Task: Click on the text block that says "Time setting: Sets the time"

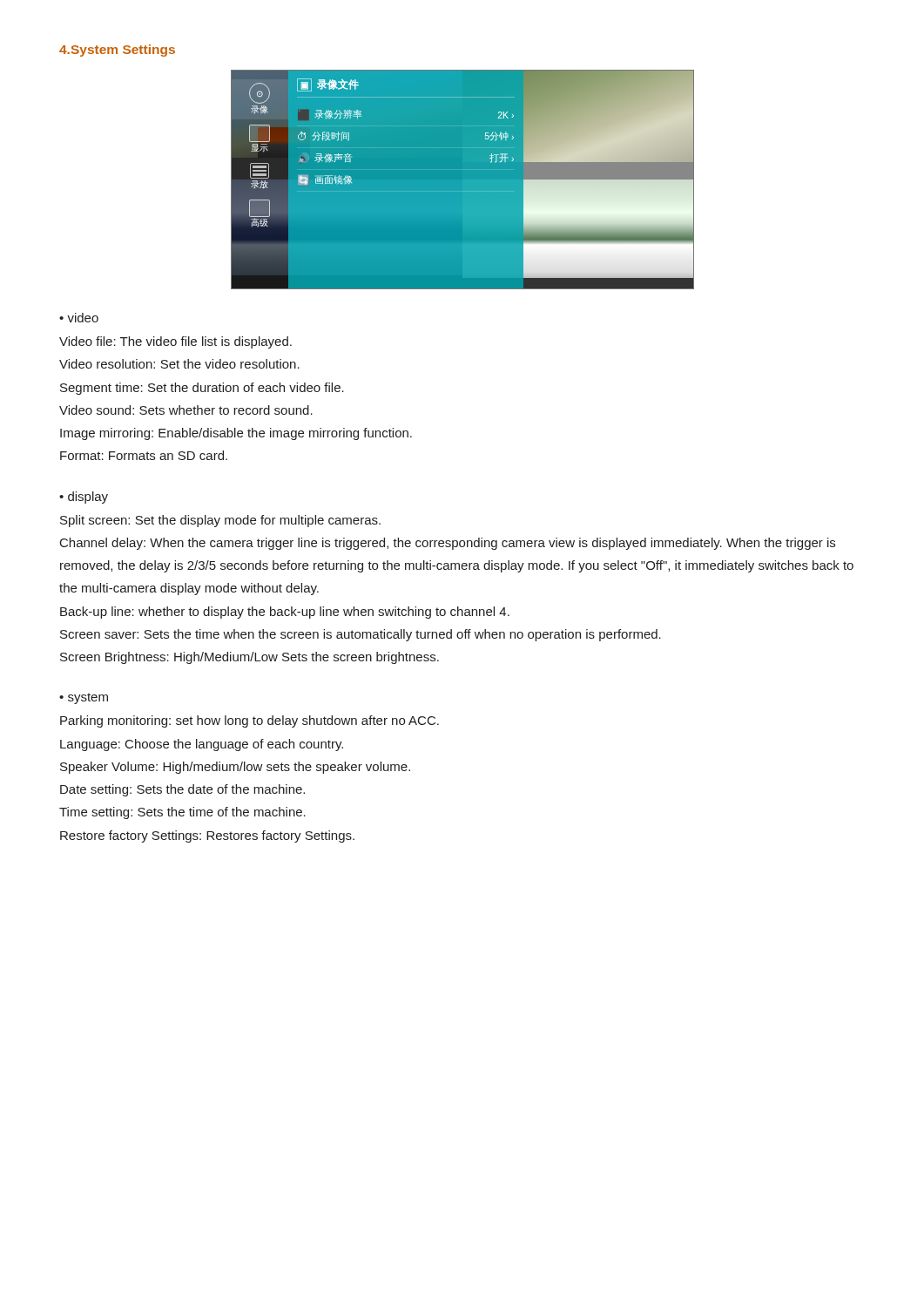Action: point(183,812)
